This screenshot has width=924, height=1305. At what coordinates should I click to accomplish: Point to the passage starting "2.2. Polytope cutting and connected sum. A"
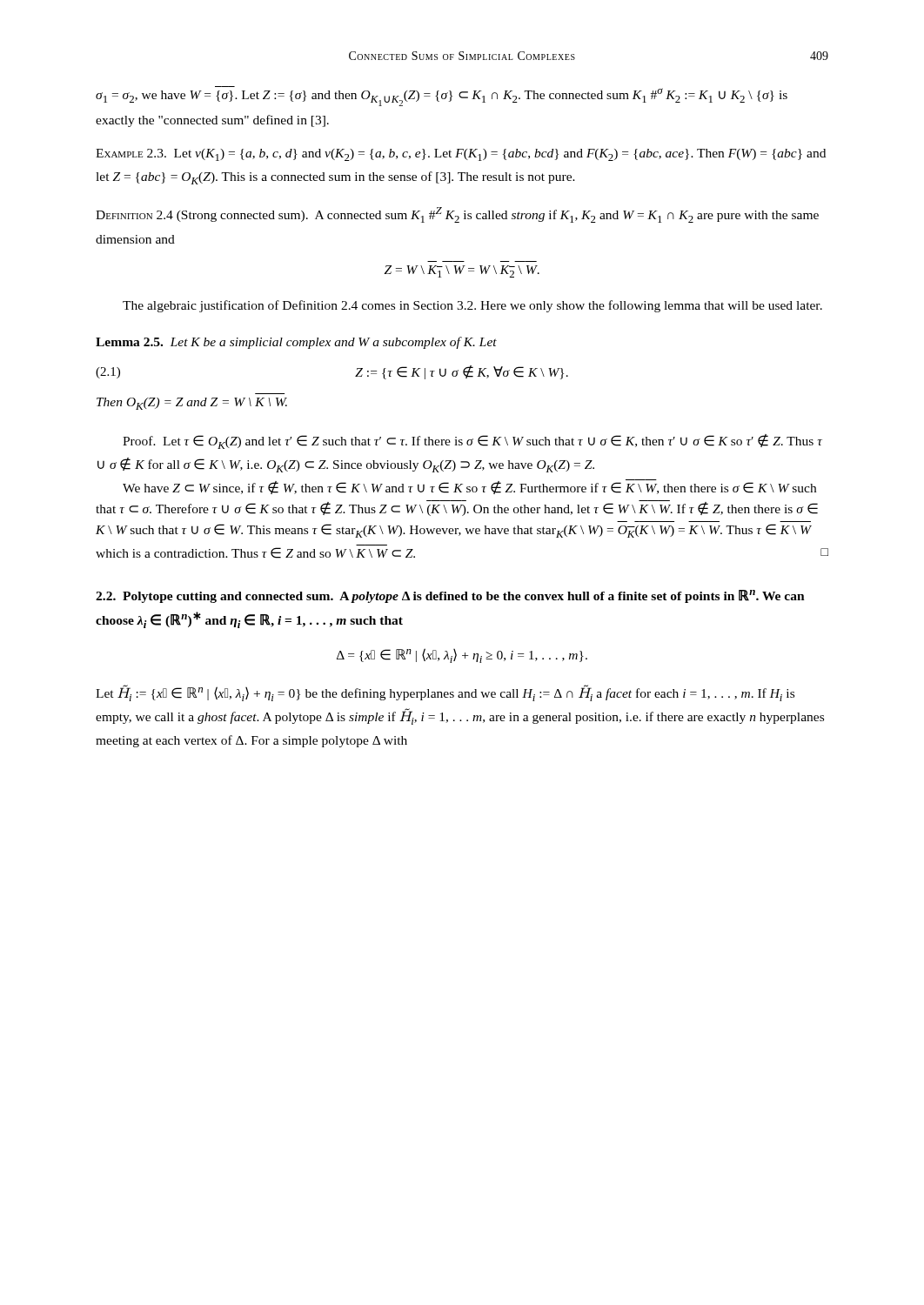pyautogui.click(x=450, y=608)
